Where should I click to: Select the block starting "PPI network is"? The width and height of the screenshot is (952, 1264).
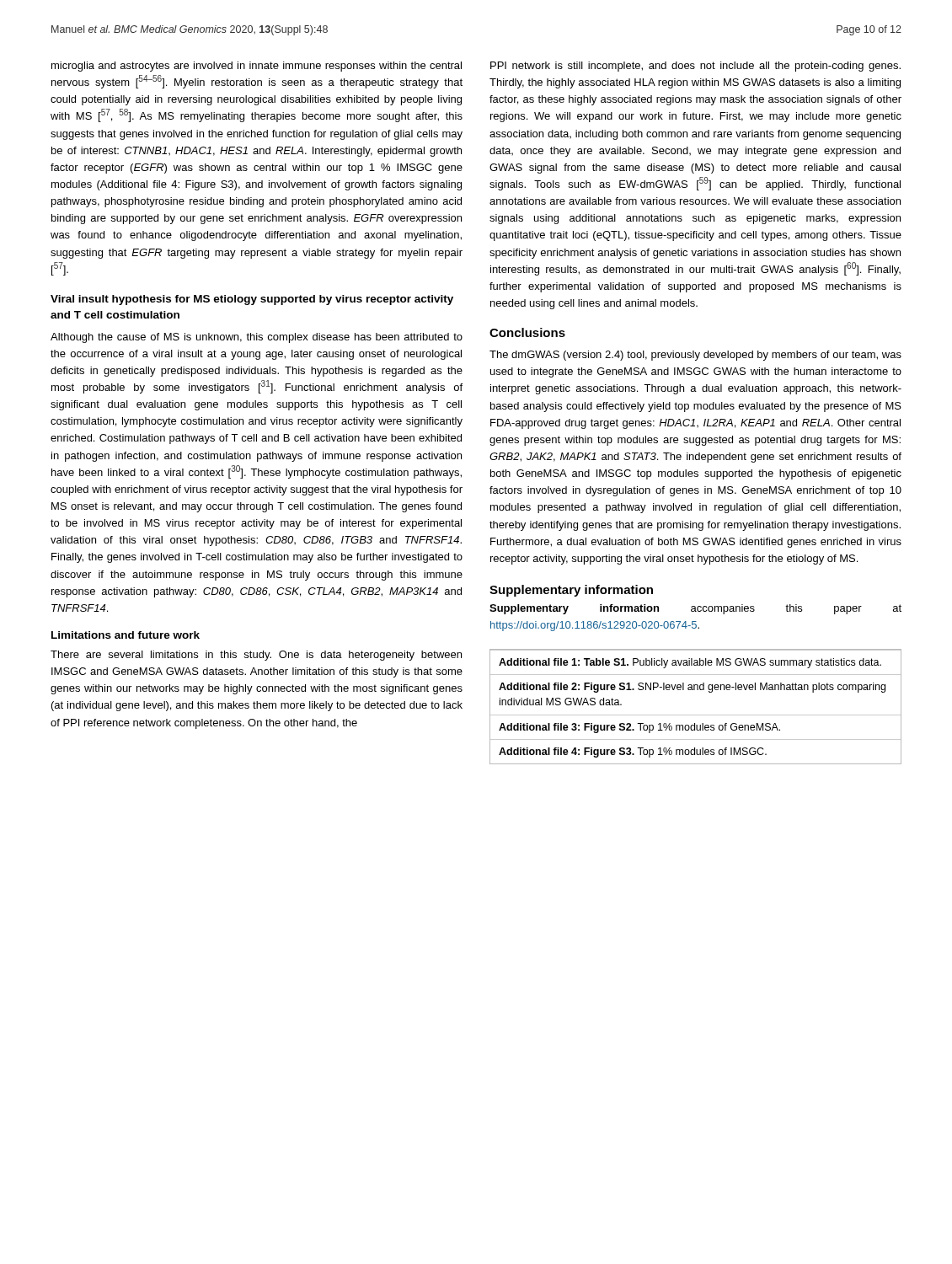(x=695, y=184)
